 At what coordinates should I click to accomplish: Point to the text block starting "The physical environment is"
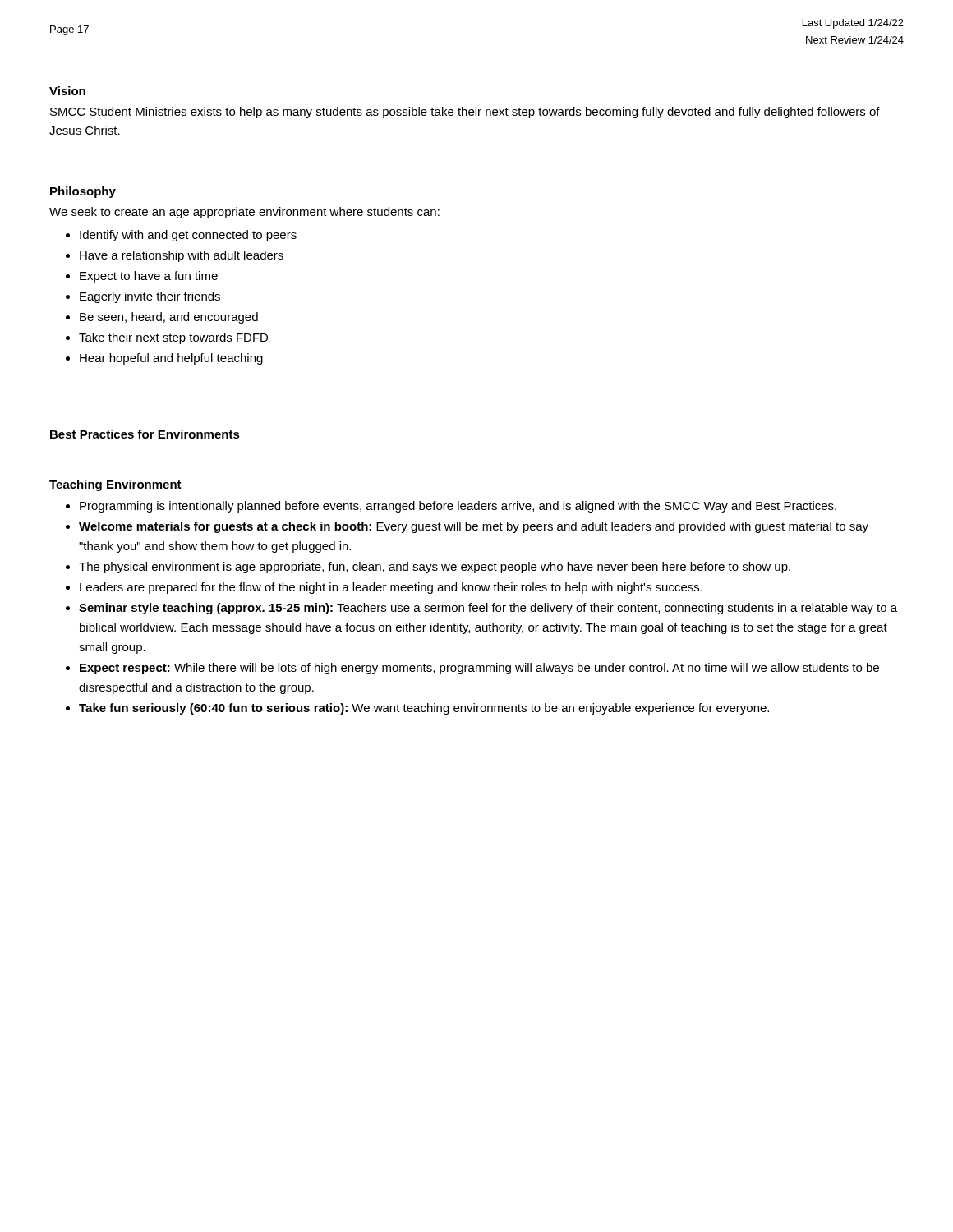435,566
